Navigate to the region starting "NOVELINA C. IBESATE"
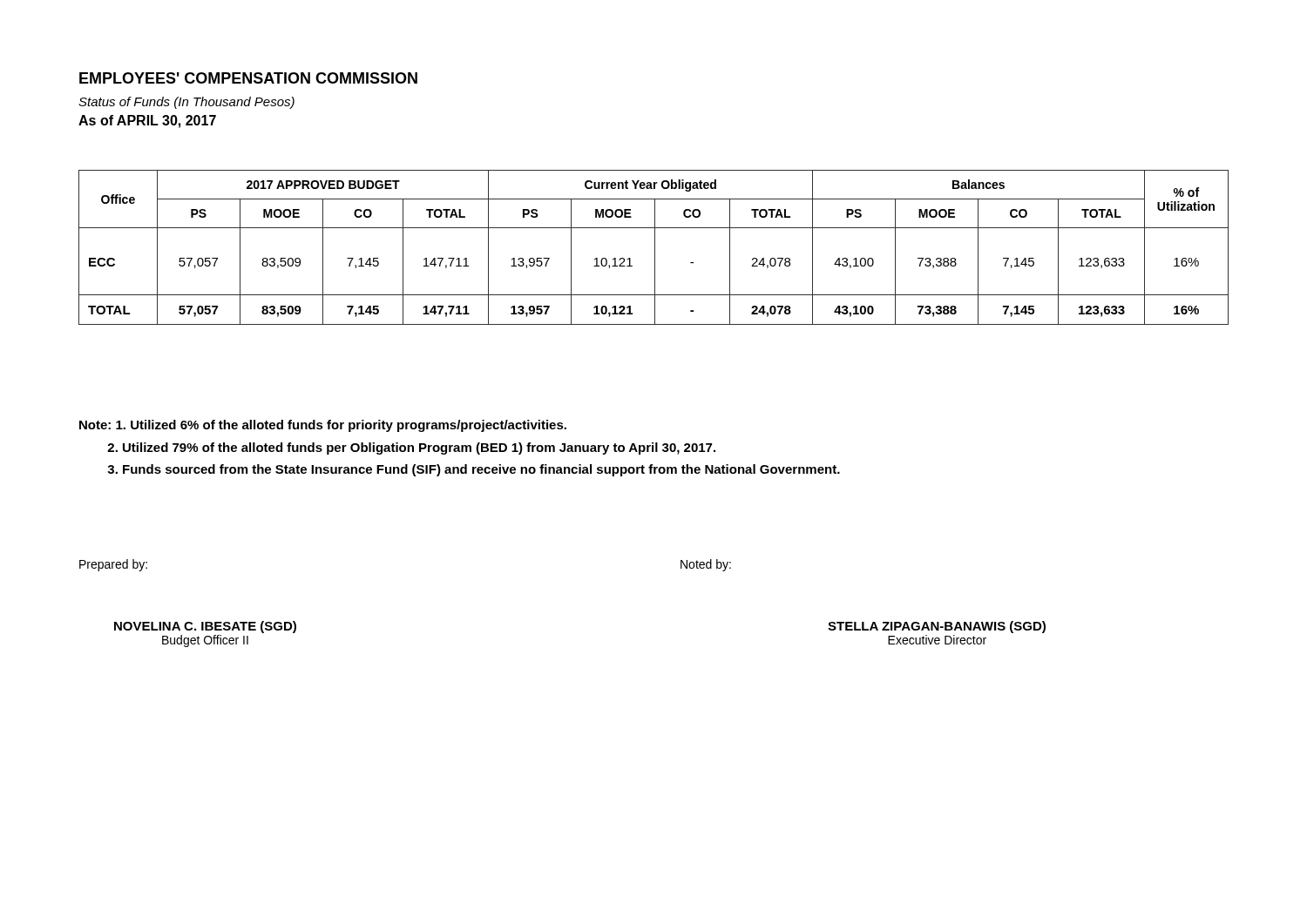 205,633
